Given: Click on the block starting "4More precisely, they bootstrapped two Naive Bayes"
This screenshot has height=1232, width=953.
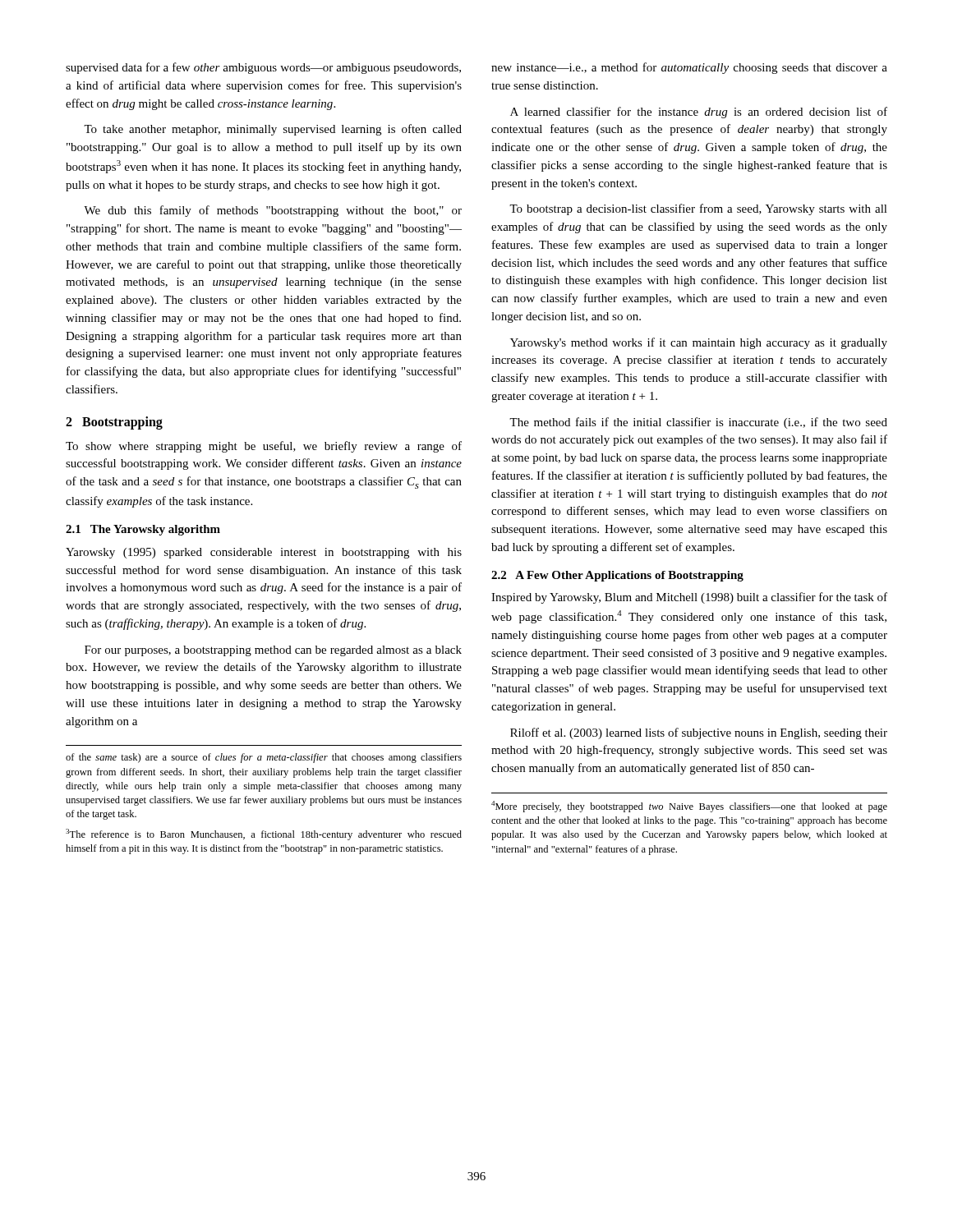Looking at the screenshot, I should point(689,827).
